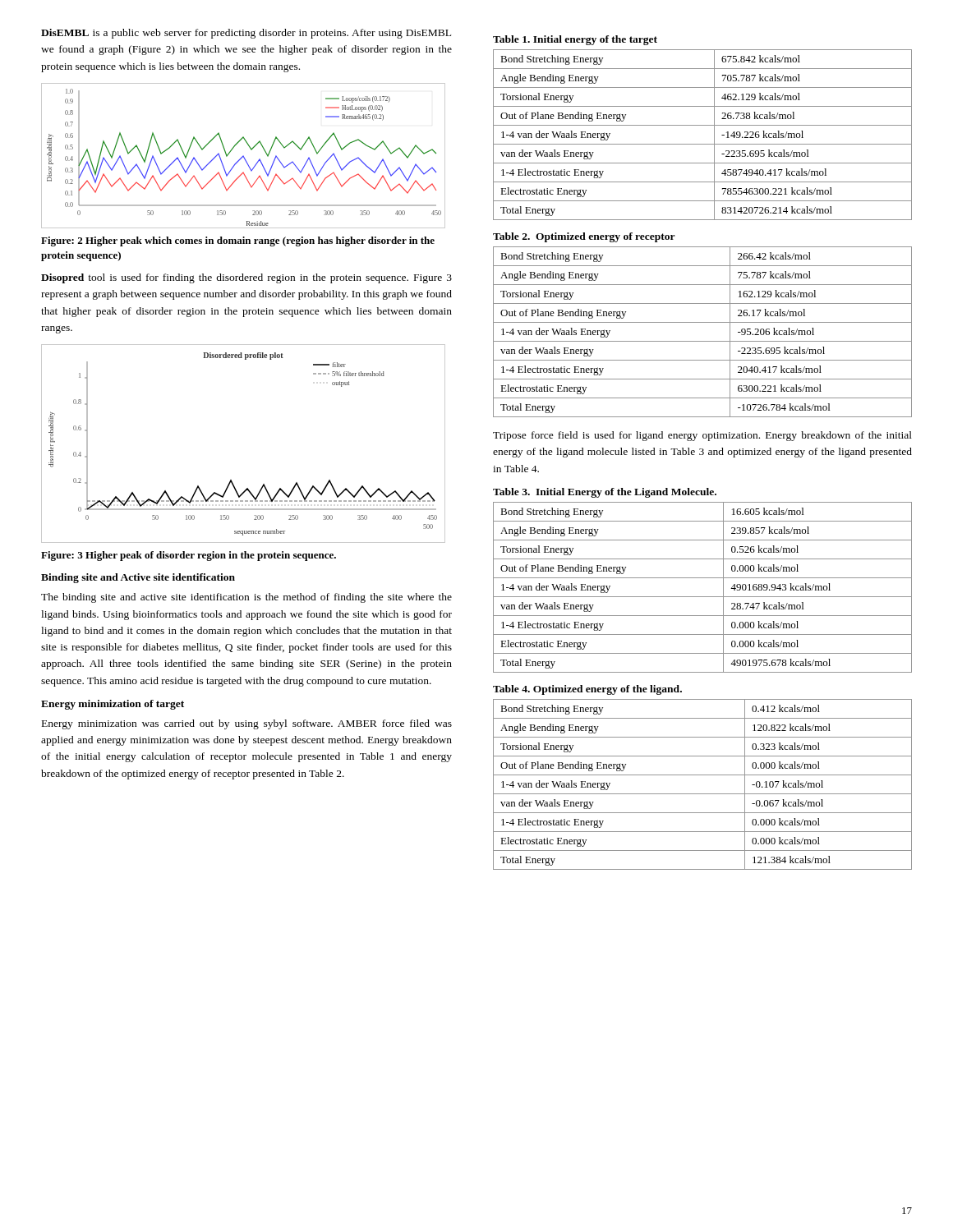Image resolution: width=953 pixels, height=1232 pixels.
Task: Locate the element starting "Energy minimization was carried out by using"
Action: 246,748
